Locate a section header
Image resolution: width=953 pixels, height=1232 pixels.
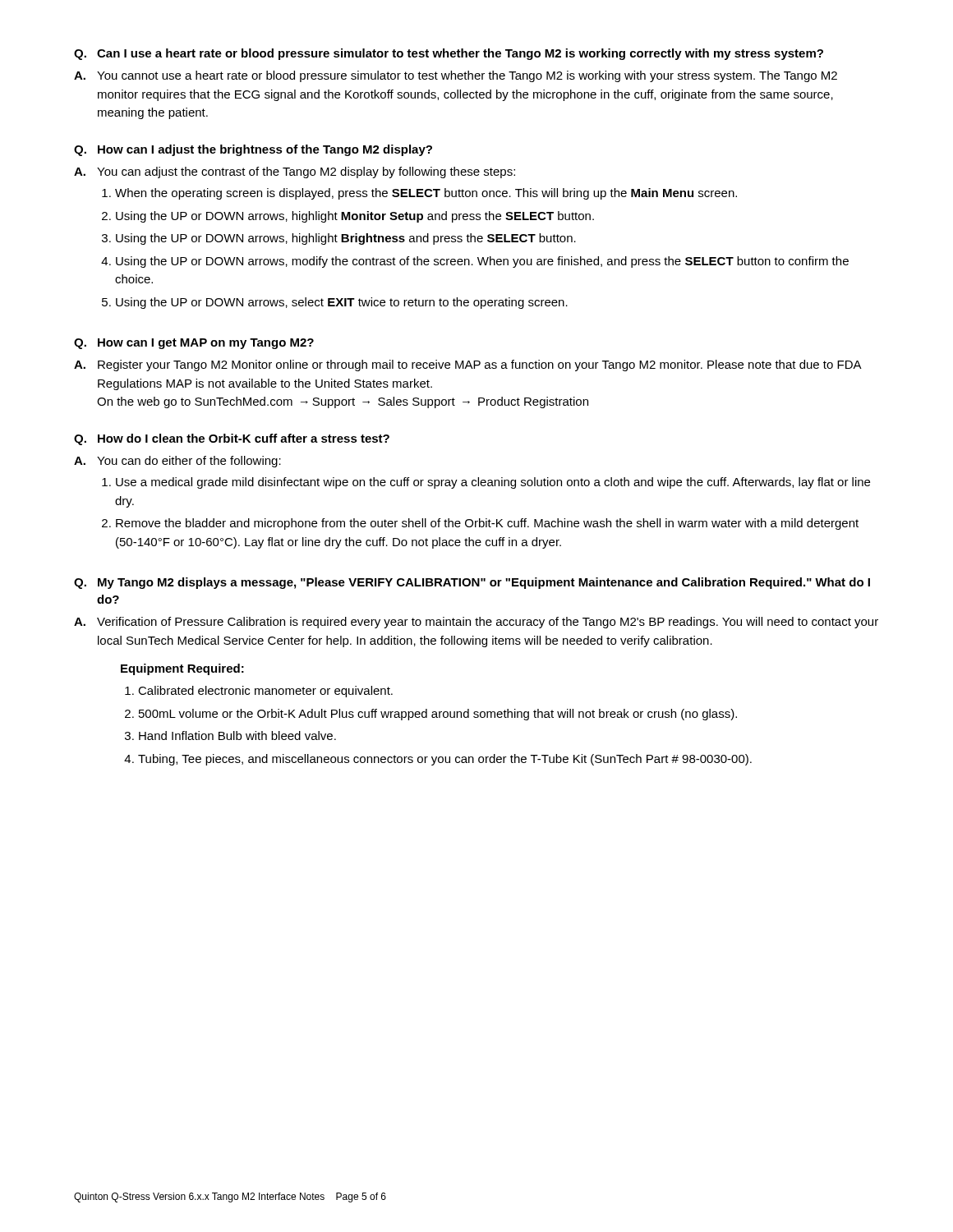point(182,668)
